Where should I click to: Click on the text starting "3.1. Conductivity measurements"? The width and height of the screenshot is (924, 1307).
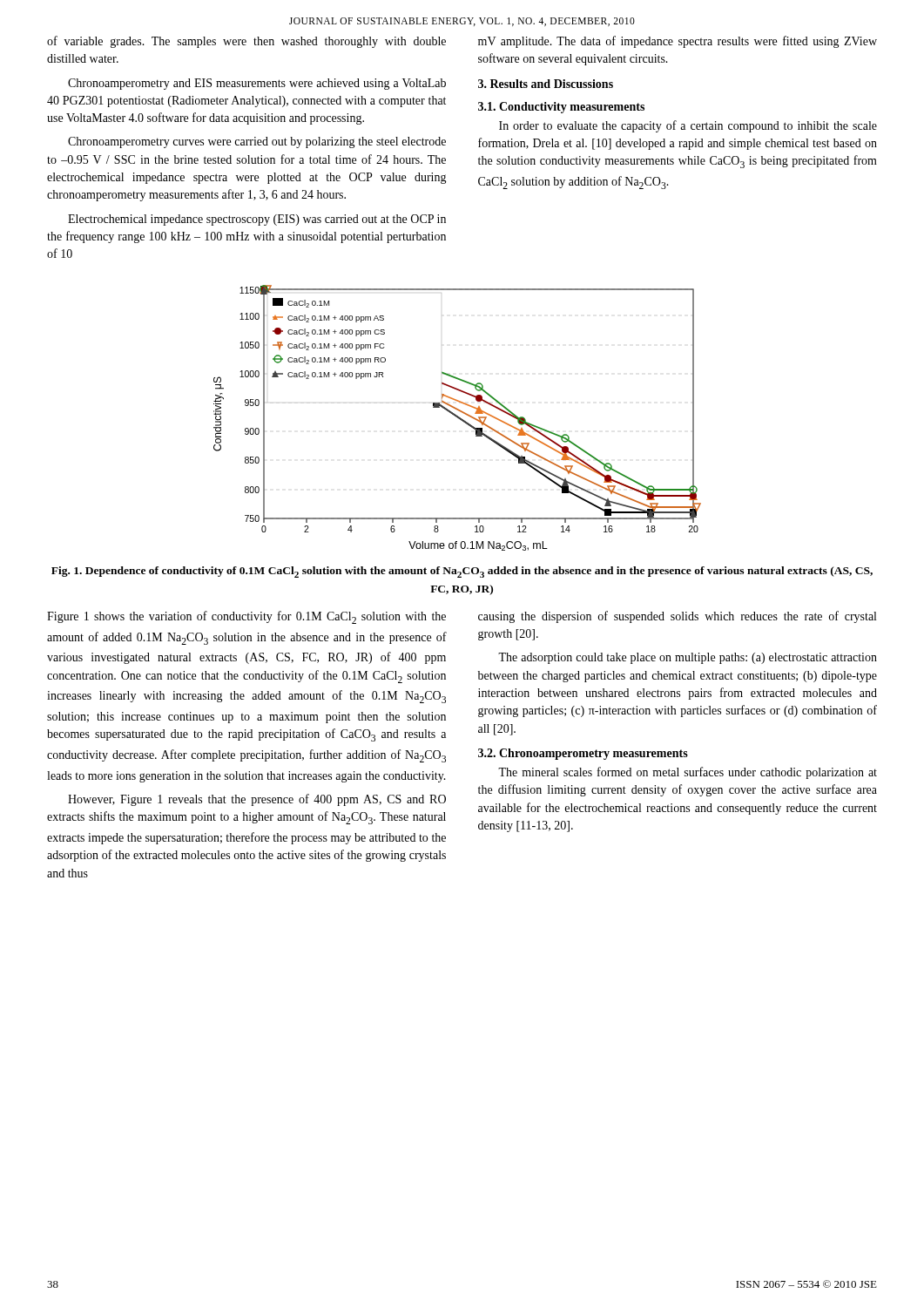(561, 106)
